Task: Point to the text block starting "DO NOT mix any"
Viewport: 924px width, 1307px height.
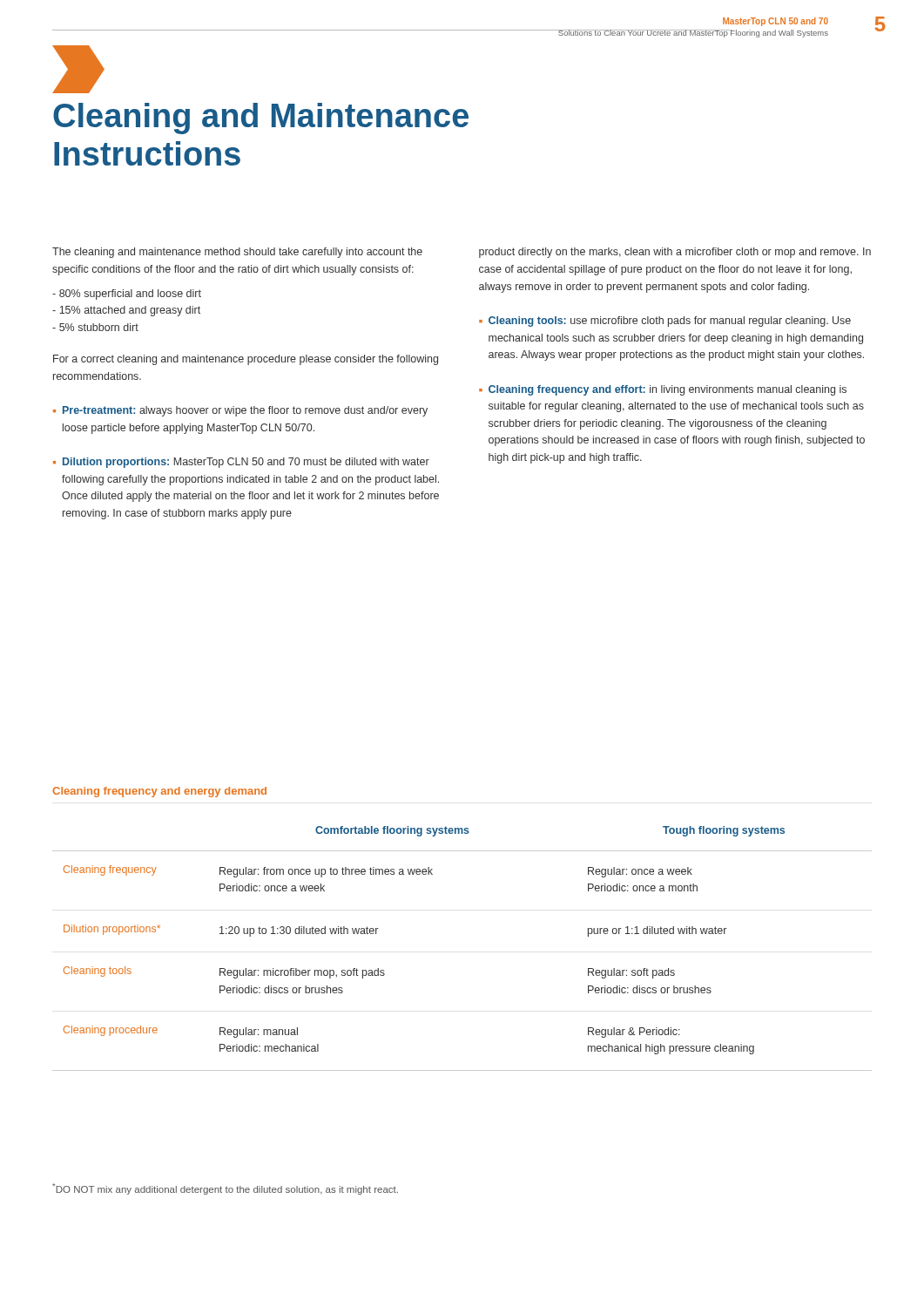Action: [x=226, y=1188]
